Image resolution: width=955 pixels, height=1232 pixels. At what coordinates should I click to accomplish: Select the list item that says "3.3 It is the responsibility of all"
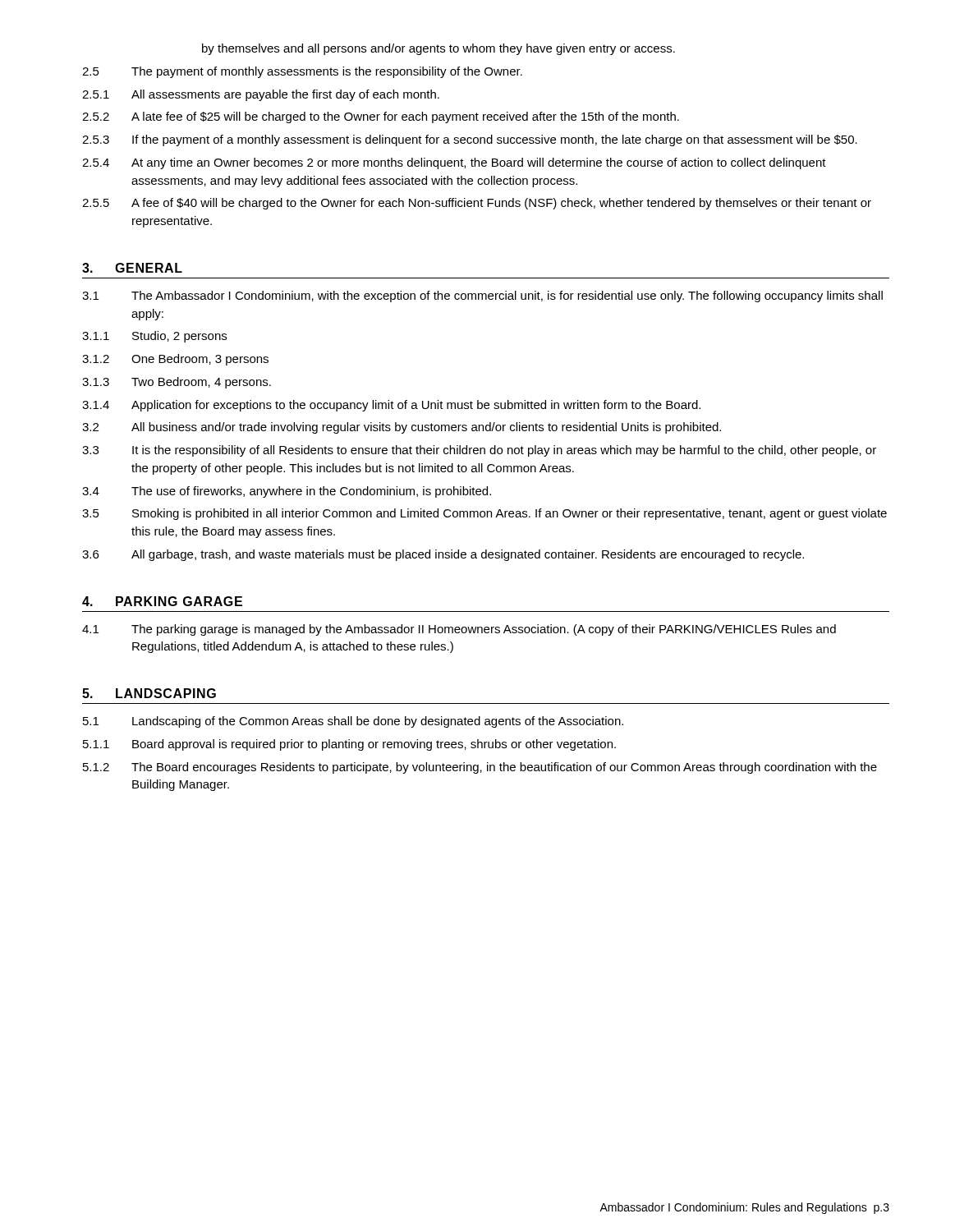click(x=486, y=459)
